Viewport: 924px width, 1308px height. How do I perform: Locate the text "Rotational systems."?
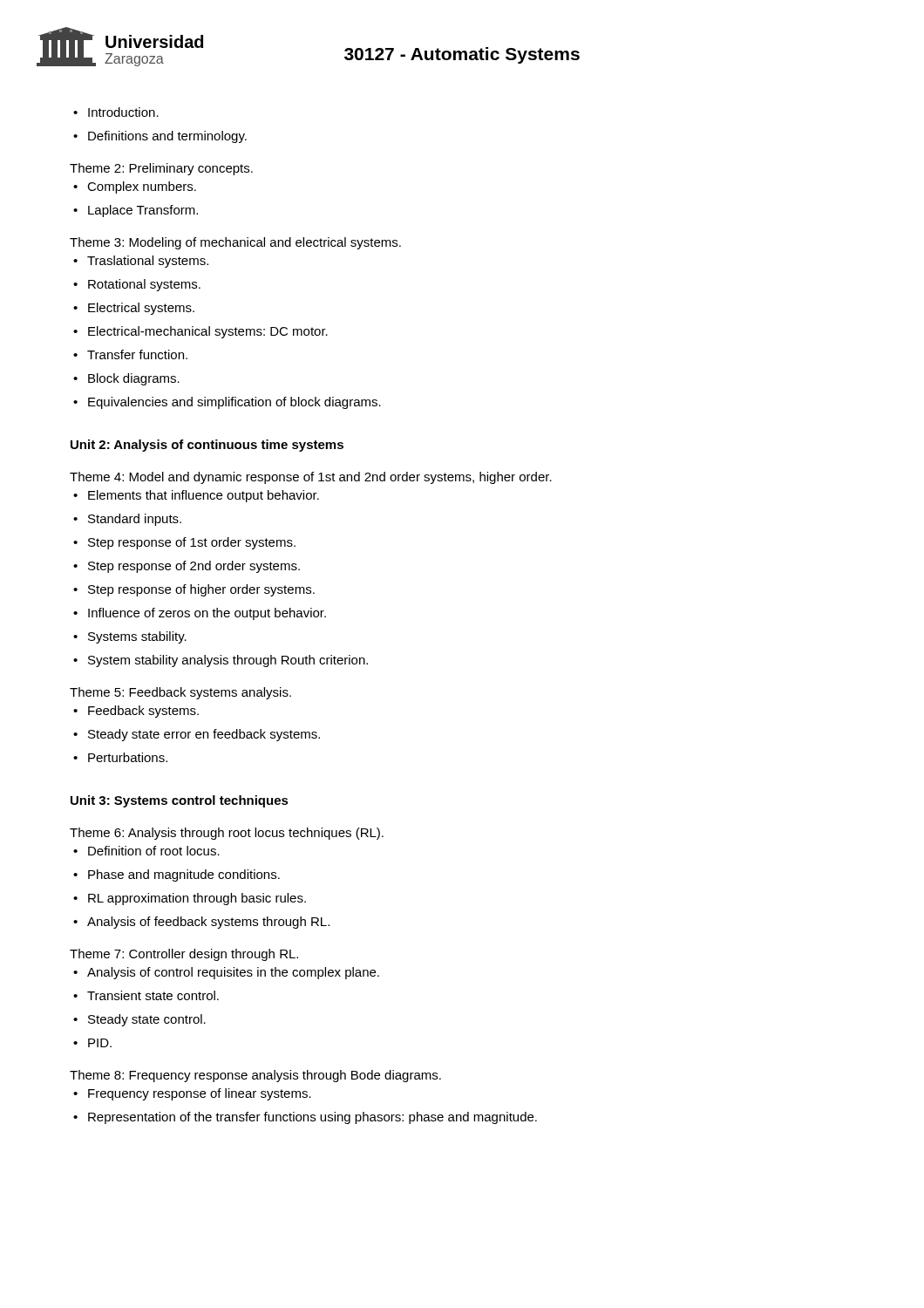[137, 285]
